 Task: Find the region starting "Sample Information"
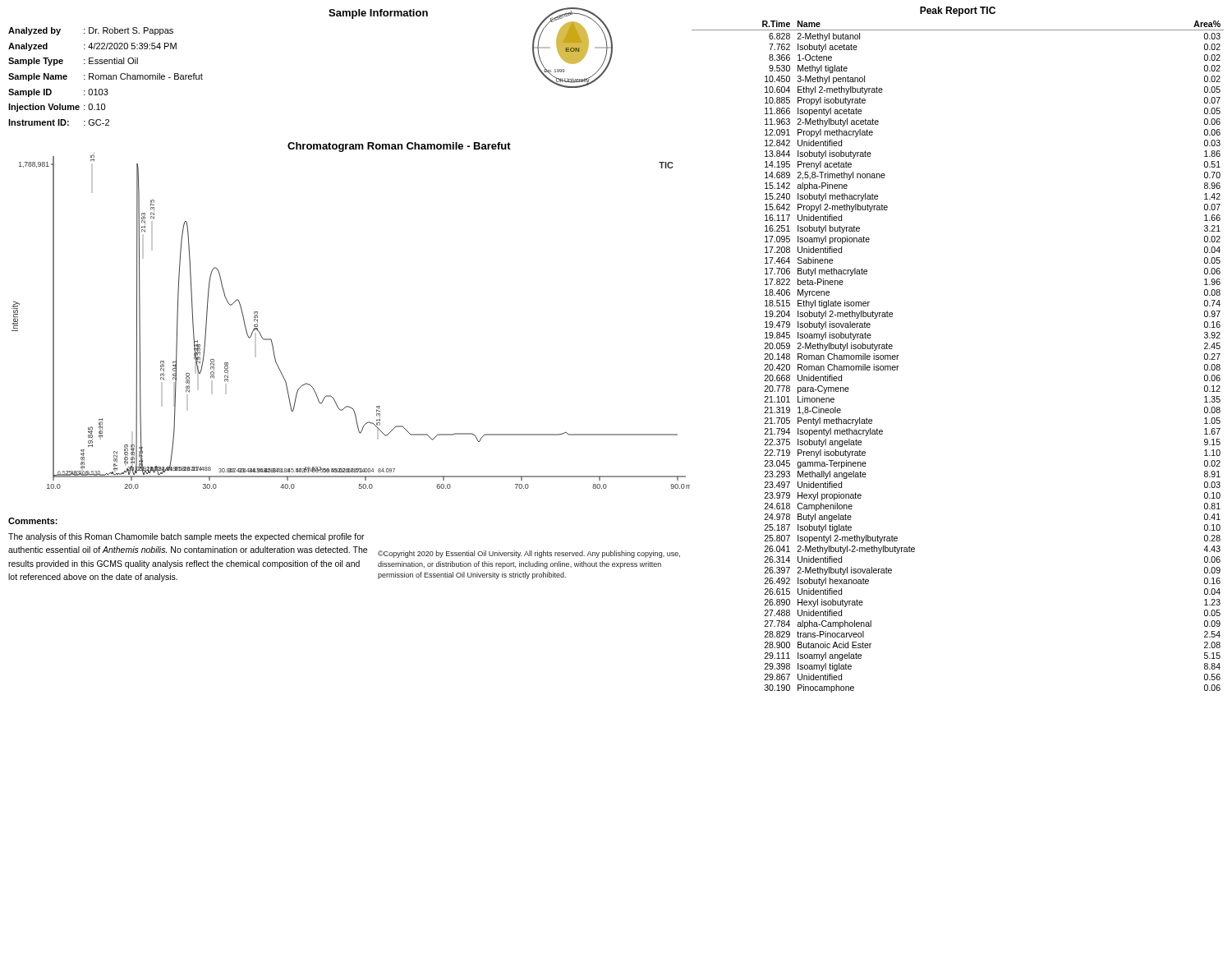point(378,13)
